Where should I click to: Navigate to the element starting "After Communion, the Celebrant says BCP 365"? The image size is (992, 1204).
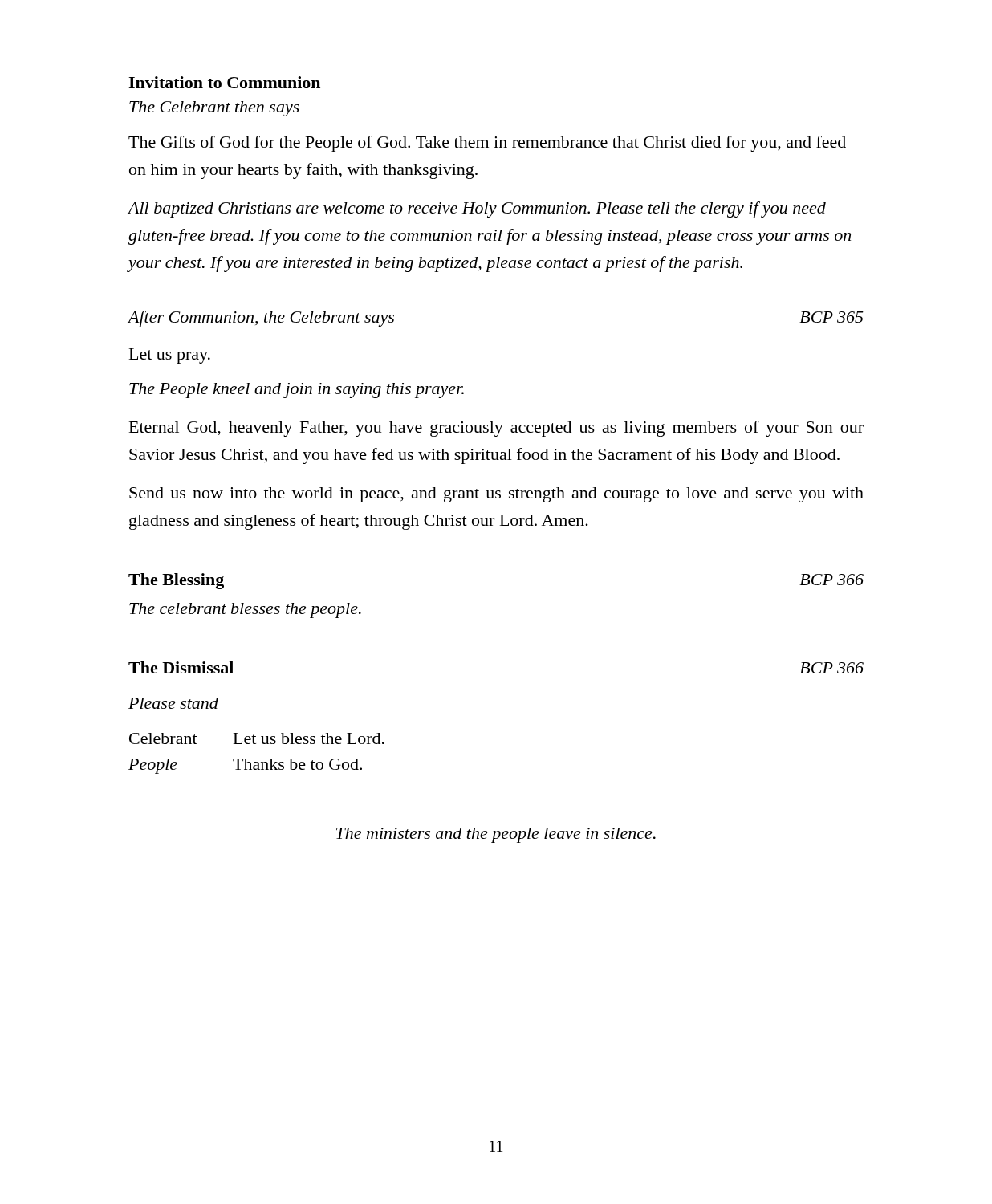270,318
